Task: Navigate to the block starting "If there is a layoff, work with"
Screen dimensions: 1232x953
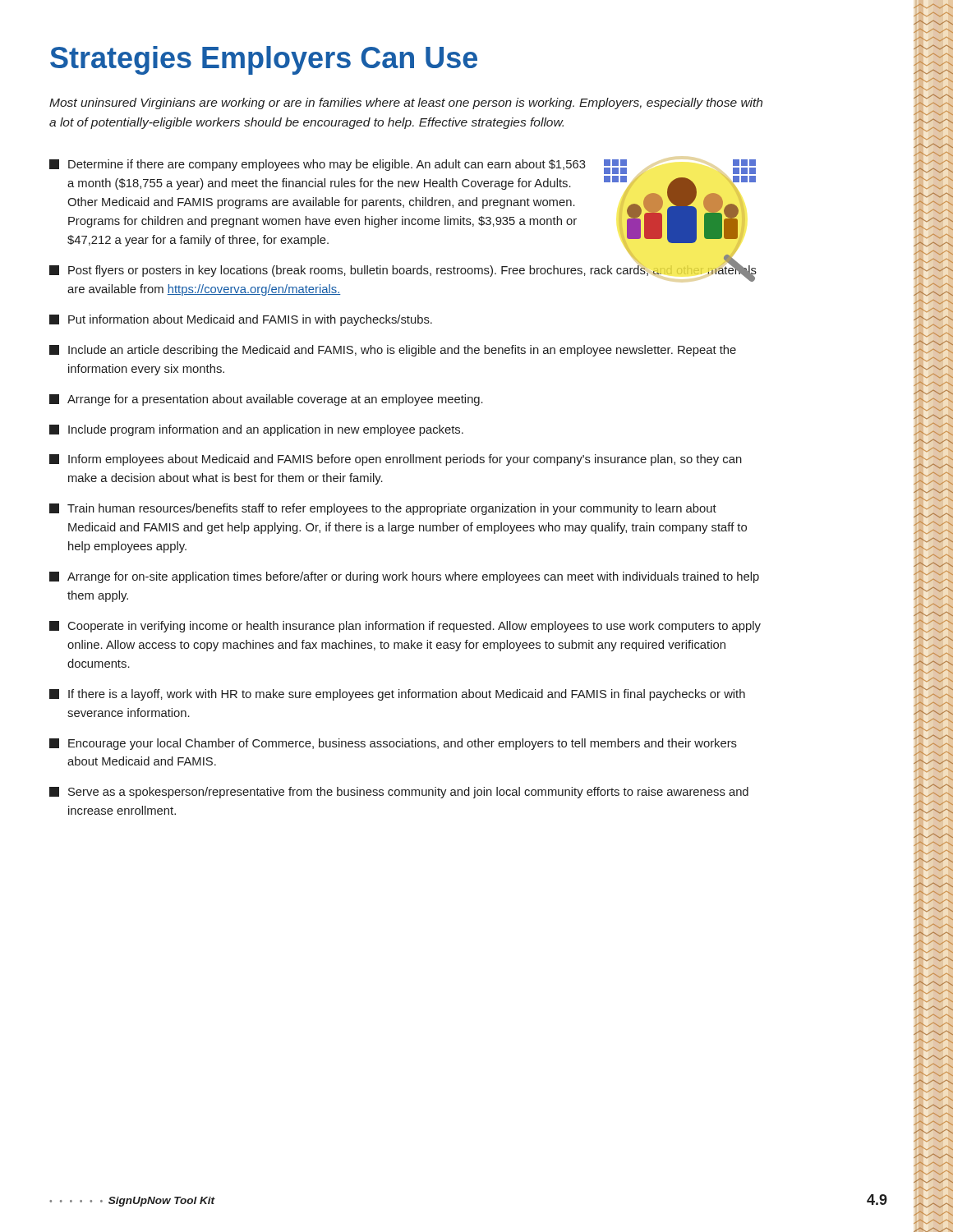Action: pos(407,704)
